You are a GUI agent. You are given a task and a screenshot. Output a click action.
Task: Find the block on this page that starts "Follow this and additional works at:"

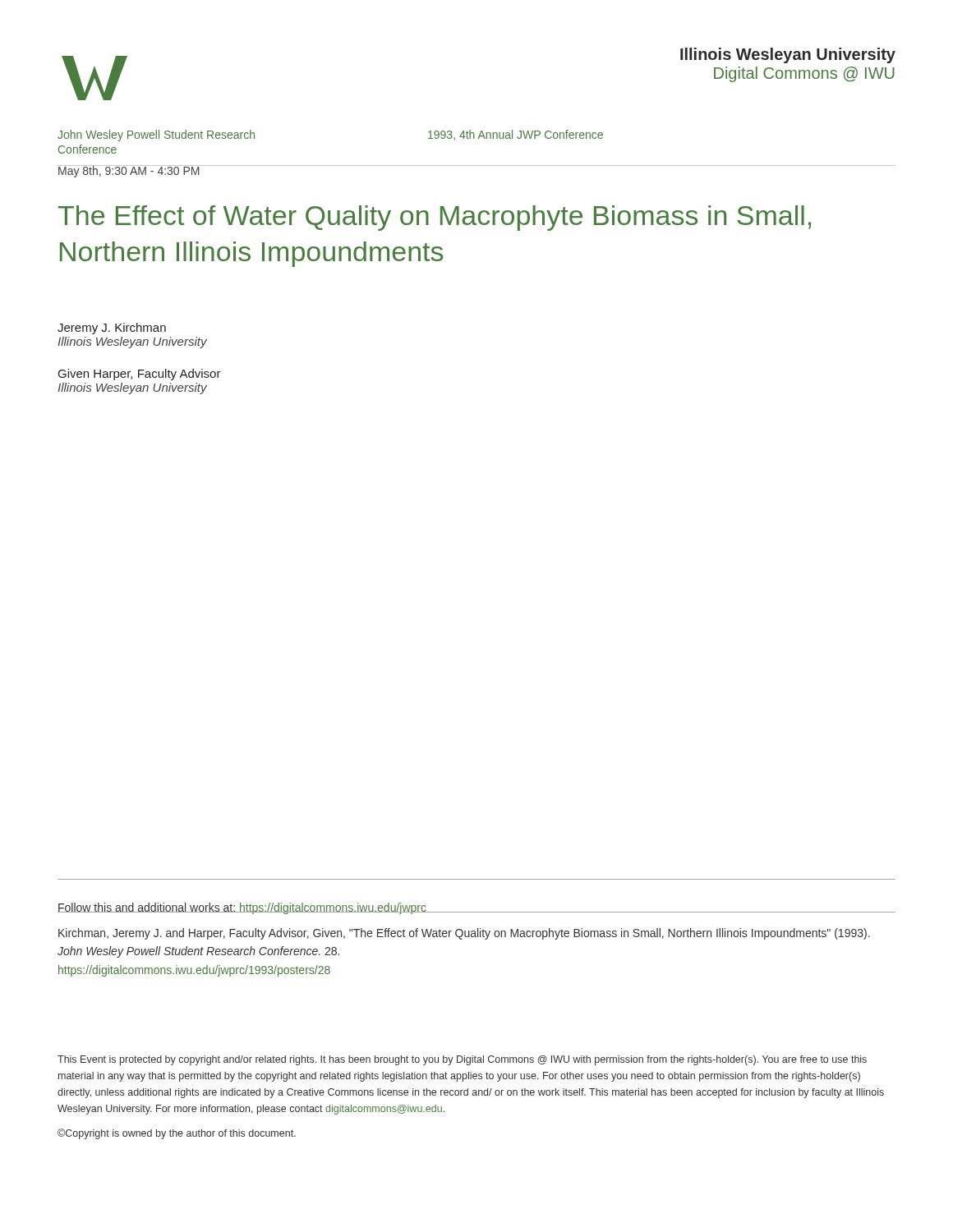point(476,908)
